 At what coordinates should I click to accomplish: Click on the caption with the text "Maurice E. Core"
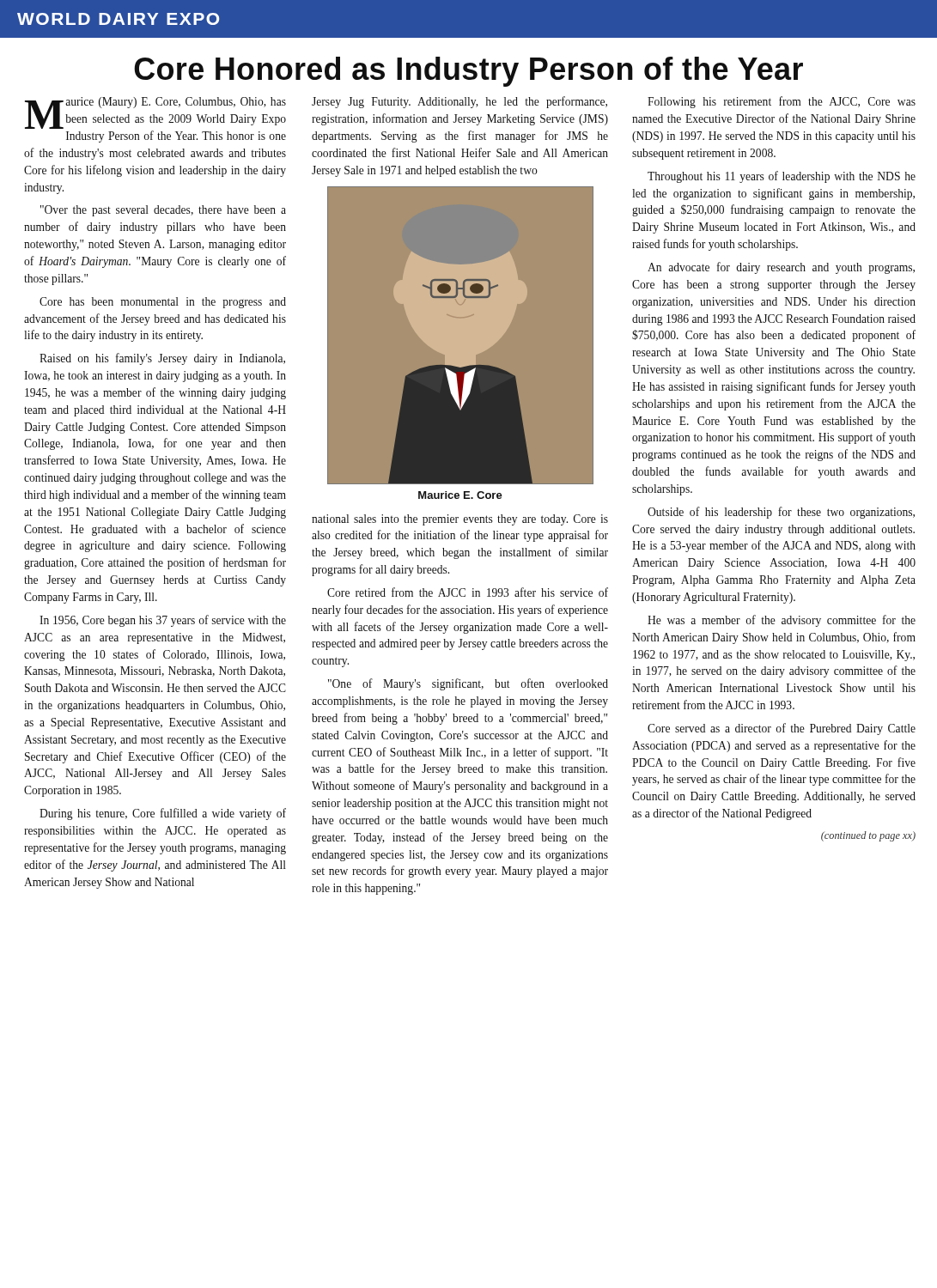460,495
